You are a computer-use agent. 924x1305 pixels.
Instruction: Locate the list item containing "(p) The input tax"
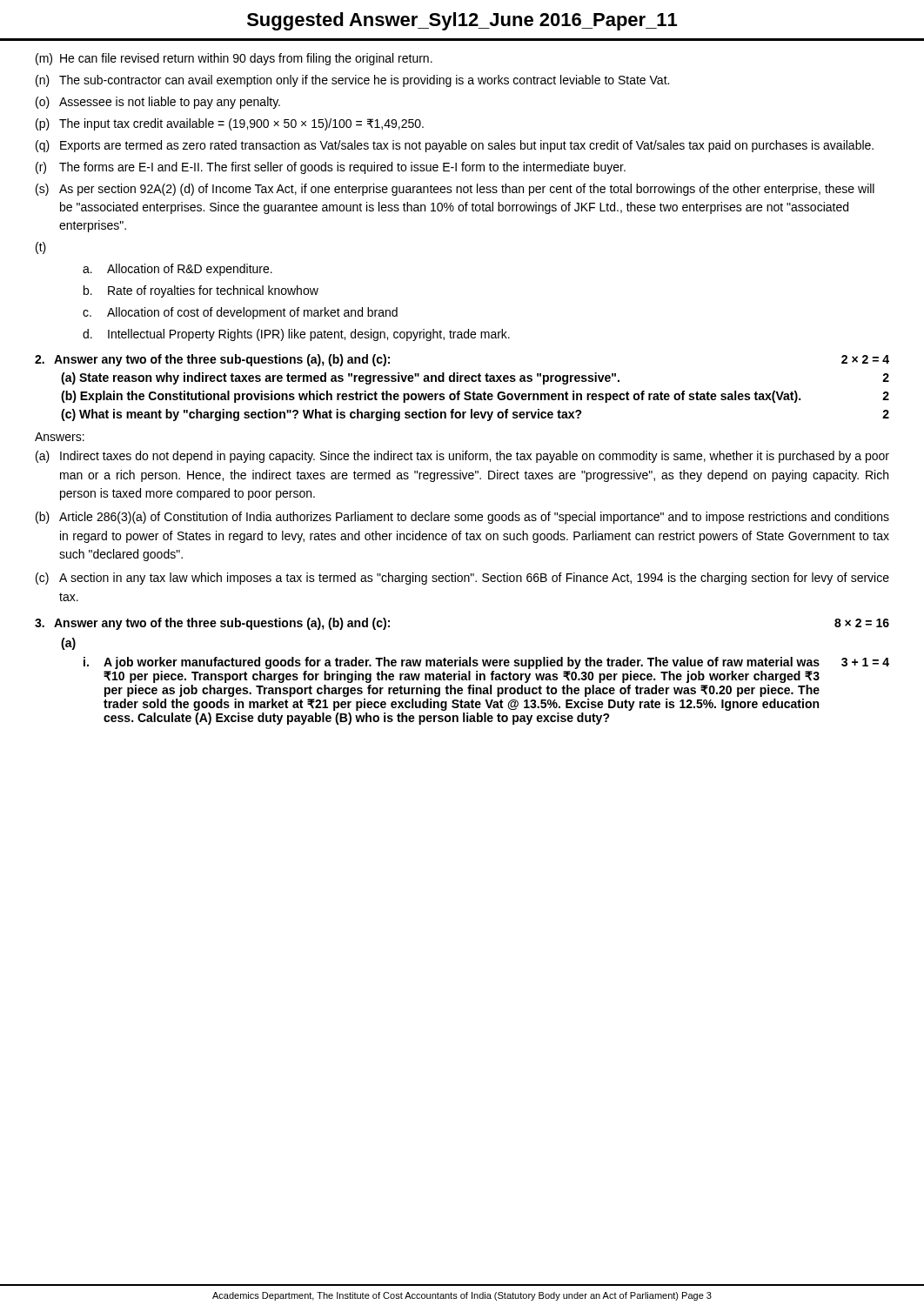tap(230, 124)
